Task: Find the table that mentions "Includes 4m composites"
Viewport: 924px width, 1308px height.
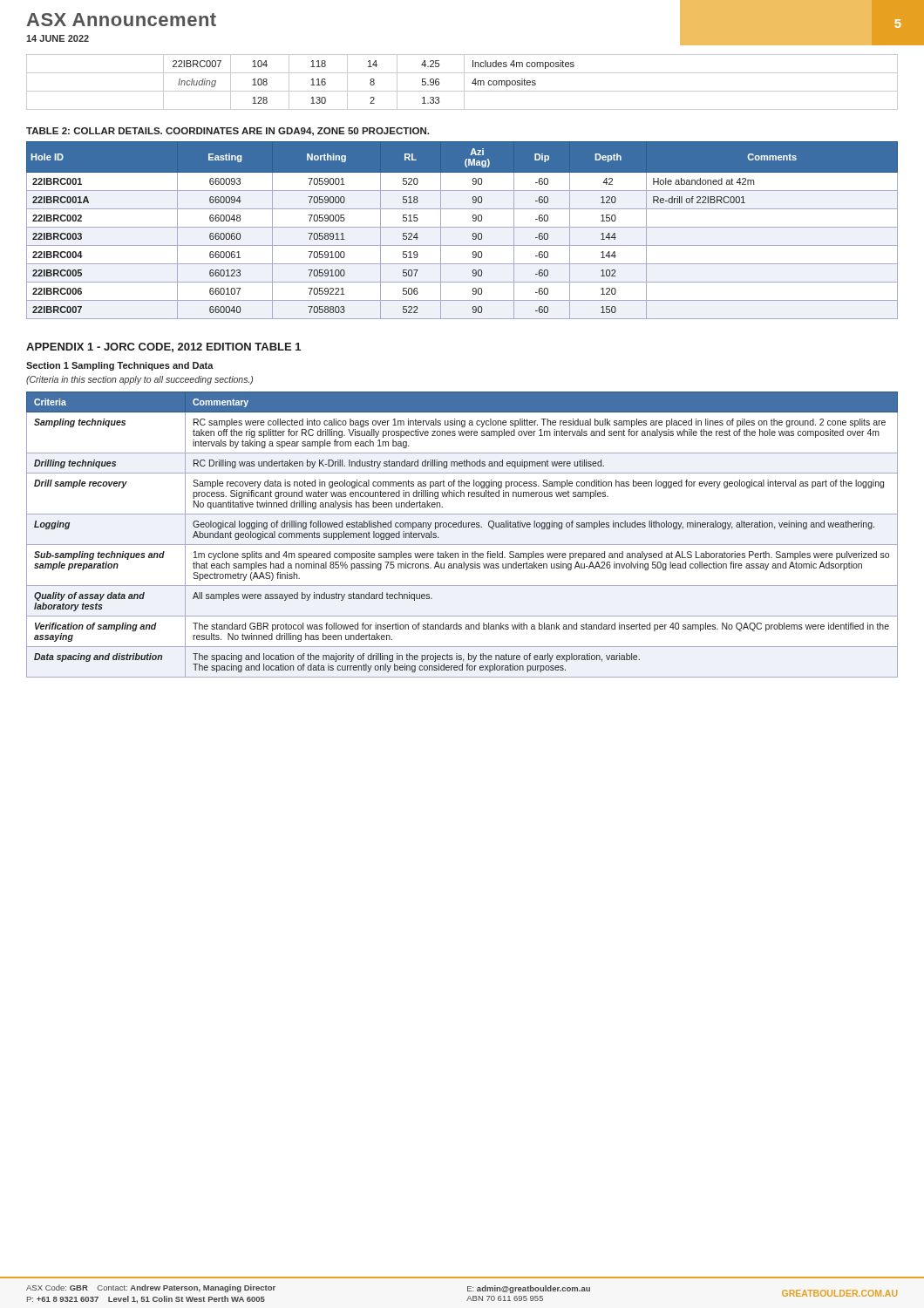Action: pyautogui.click(x=462, y=82)
